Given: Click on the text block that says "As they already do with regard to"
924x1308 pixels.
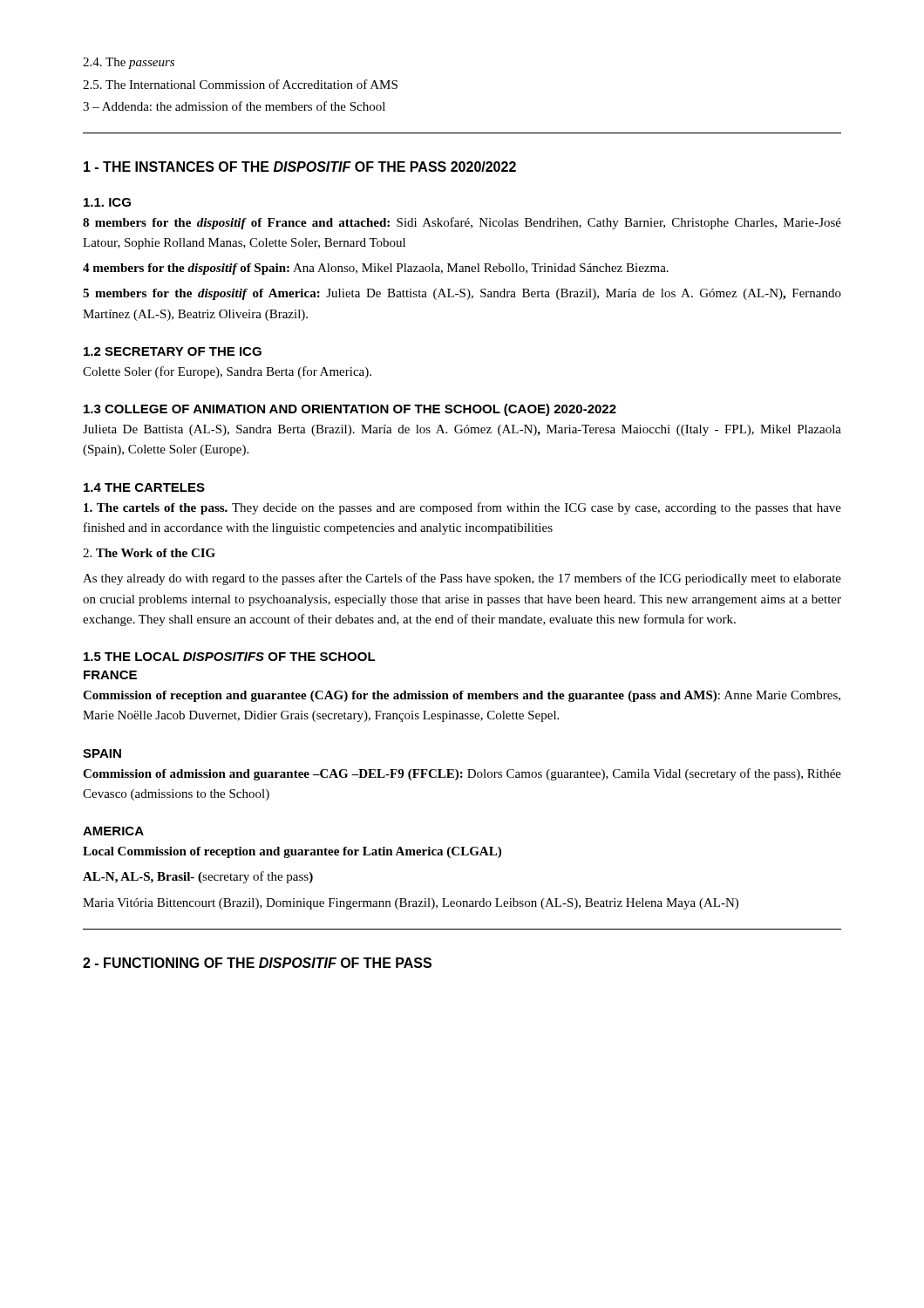Looking at the screenshot, I should click(x=462, y=599).
